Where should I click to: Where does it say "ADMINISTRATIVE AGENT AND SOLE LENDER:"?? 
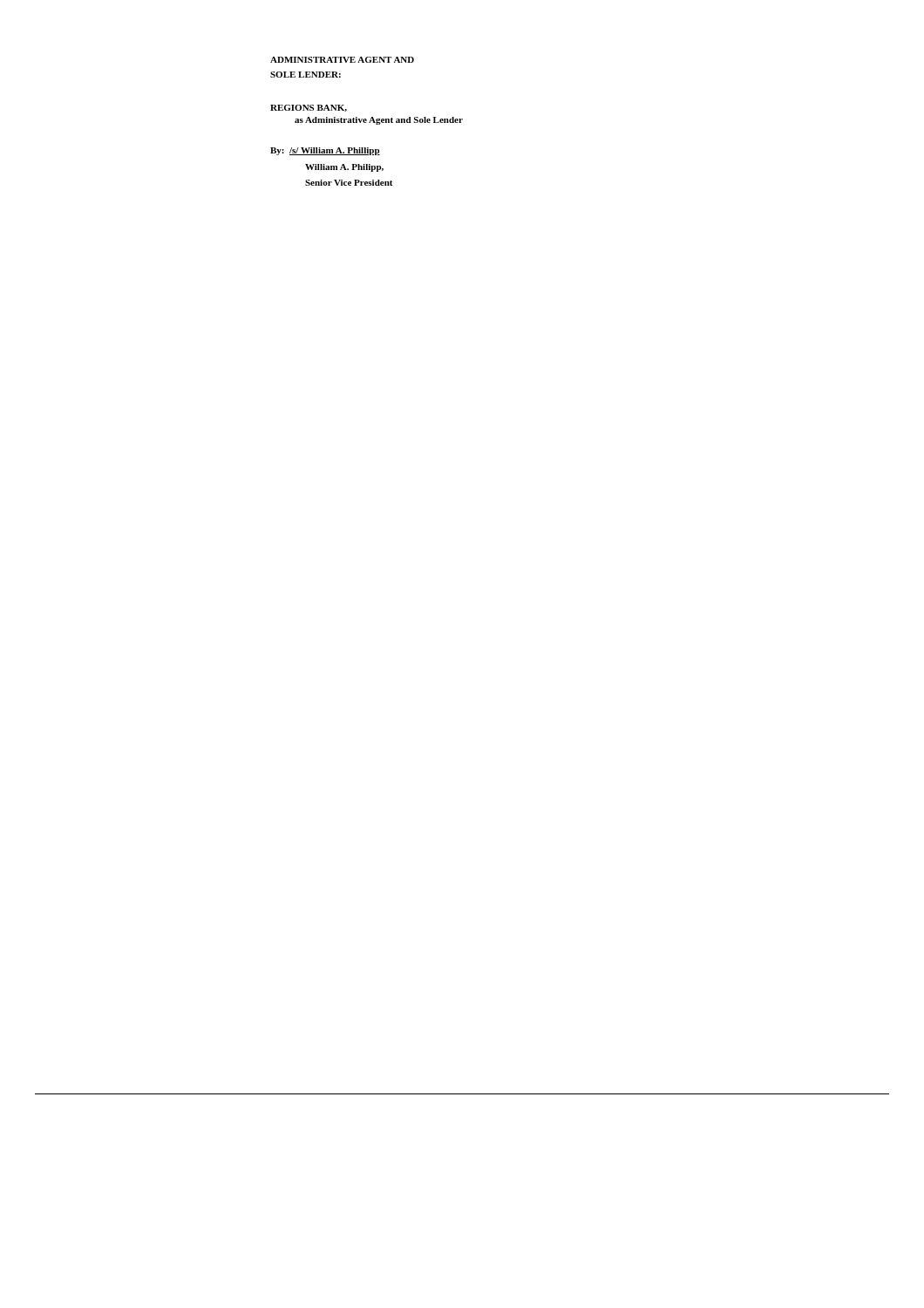click(342, 66)
